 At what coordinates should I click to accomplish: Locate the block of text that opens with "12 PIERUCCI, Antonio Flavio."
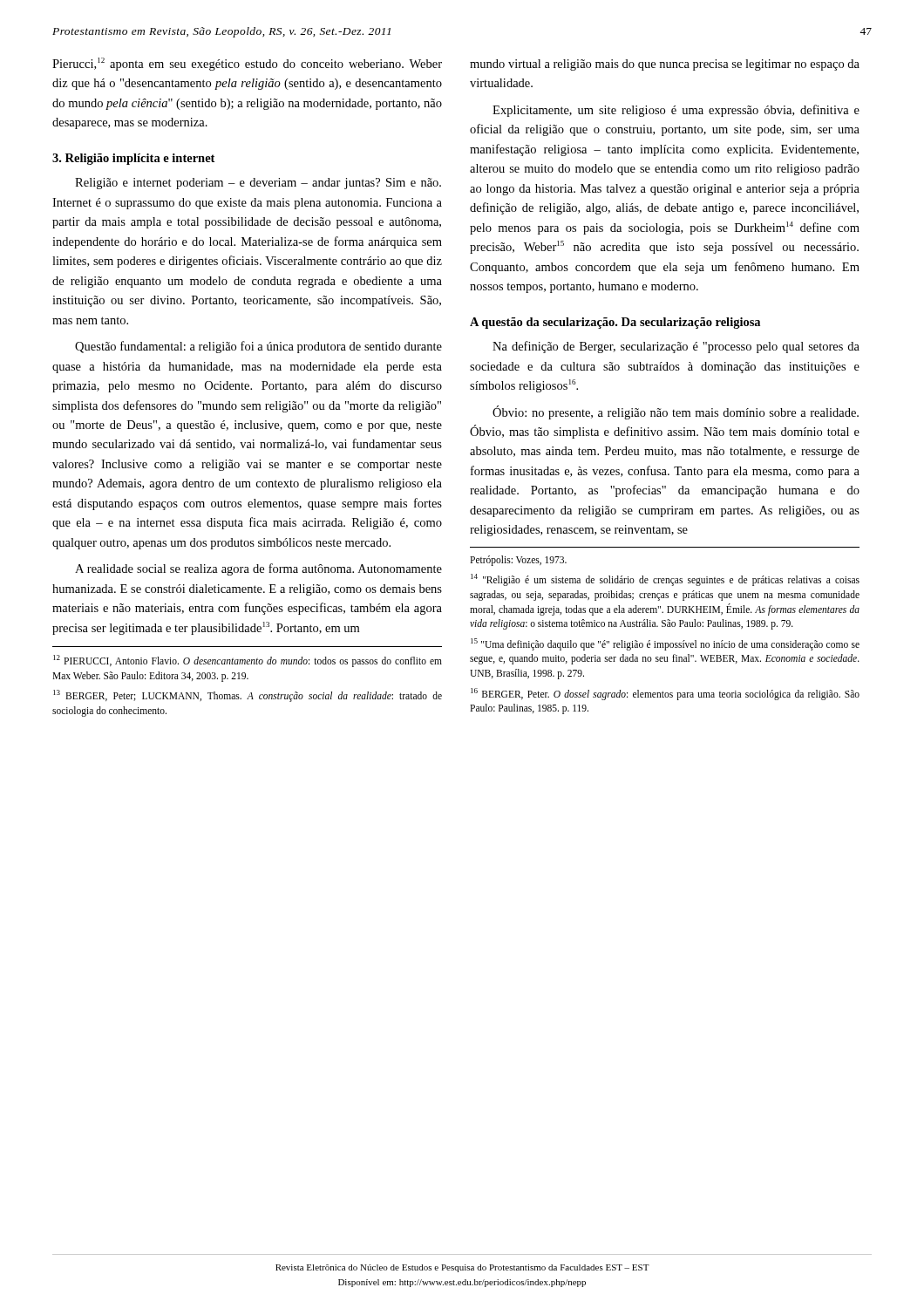click(247, 667)
